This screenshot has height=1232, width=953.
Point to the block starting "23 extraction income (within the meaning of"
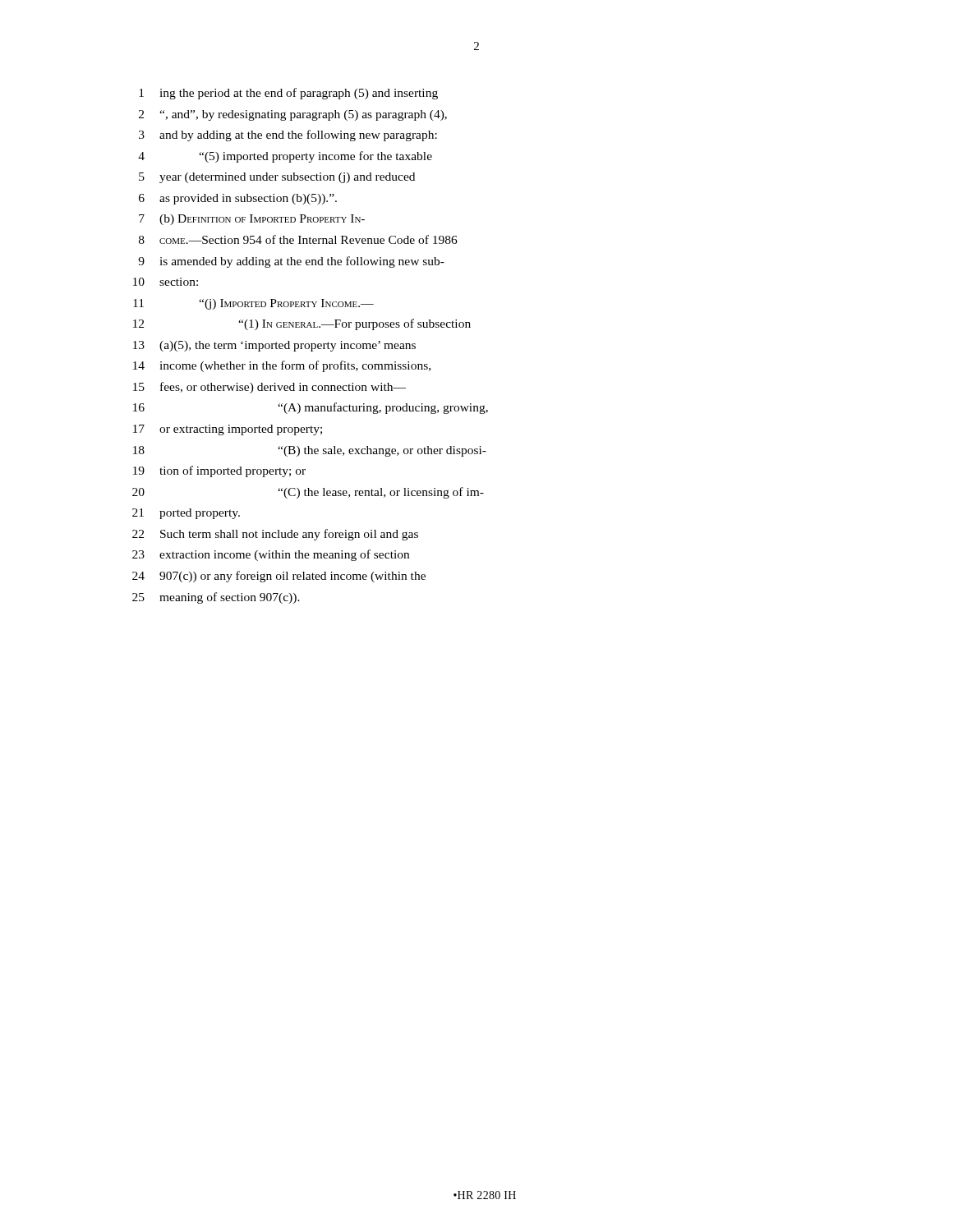(x=271, y=555)
